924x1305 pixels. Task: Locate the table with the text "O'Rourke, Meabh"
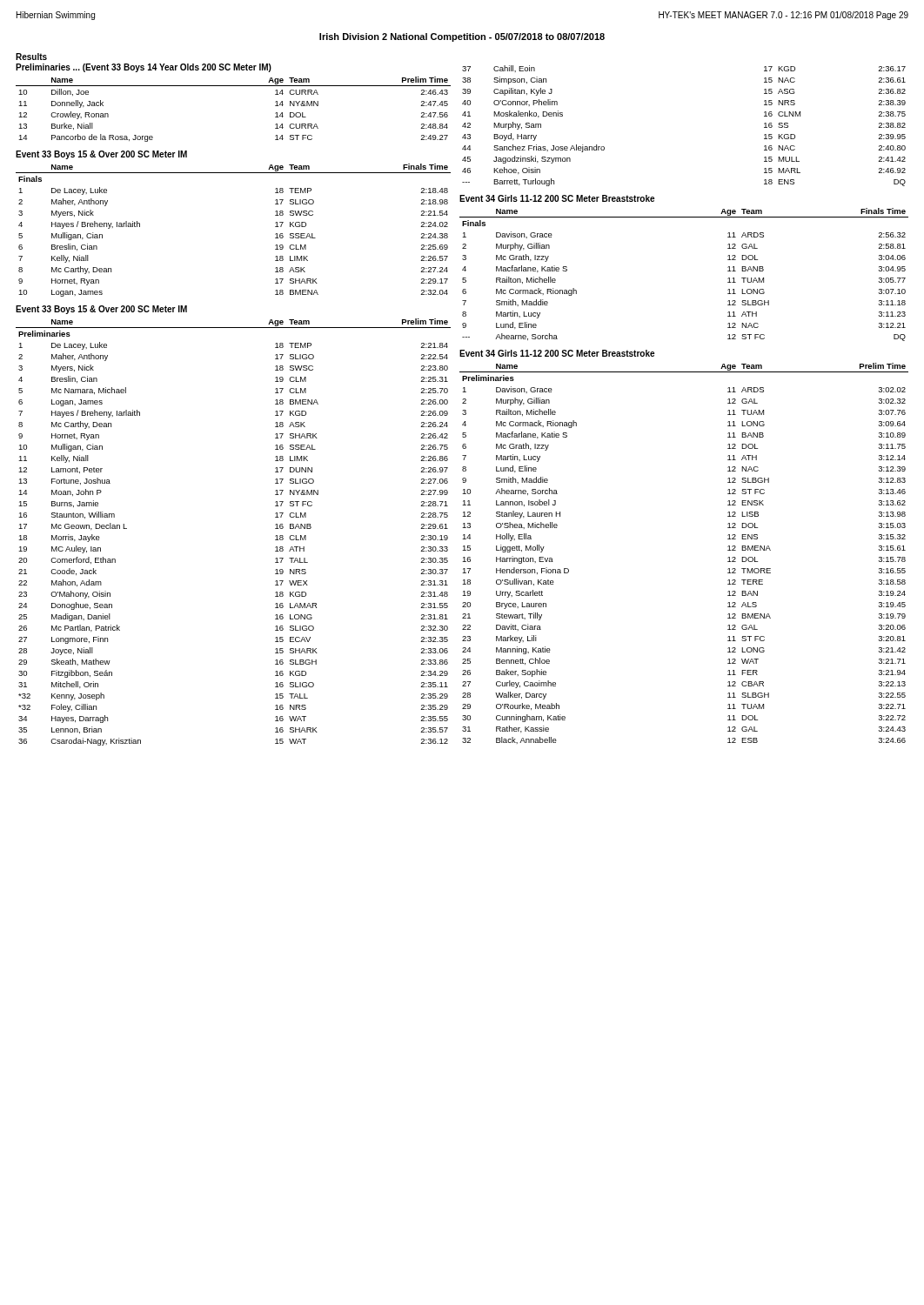(x=684, y=553)
